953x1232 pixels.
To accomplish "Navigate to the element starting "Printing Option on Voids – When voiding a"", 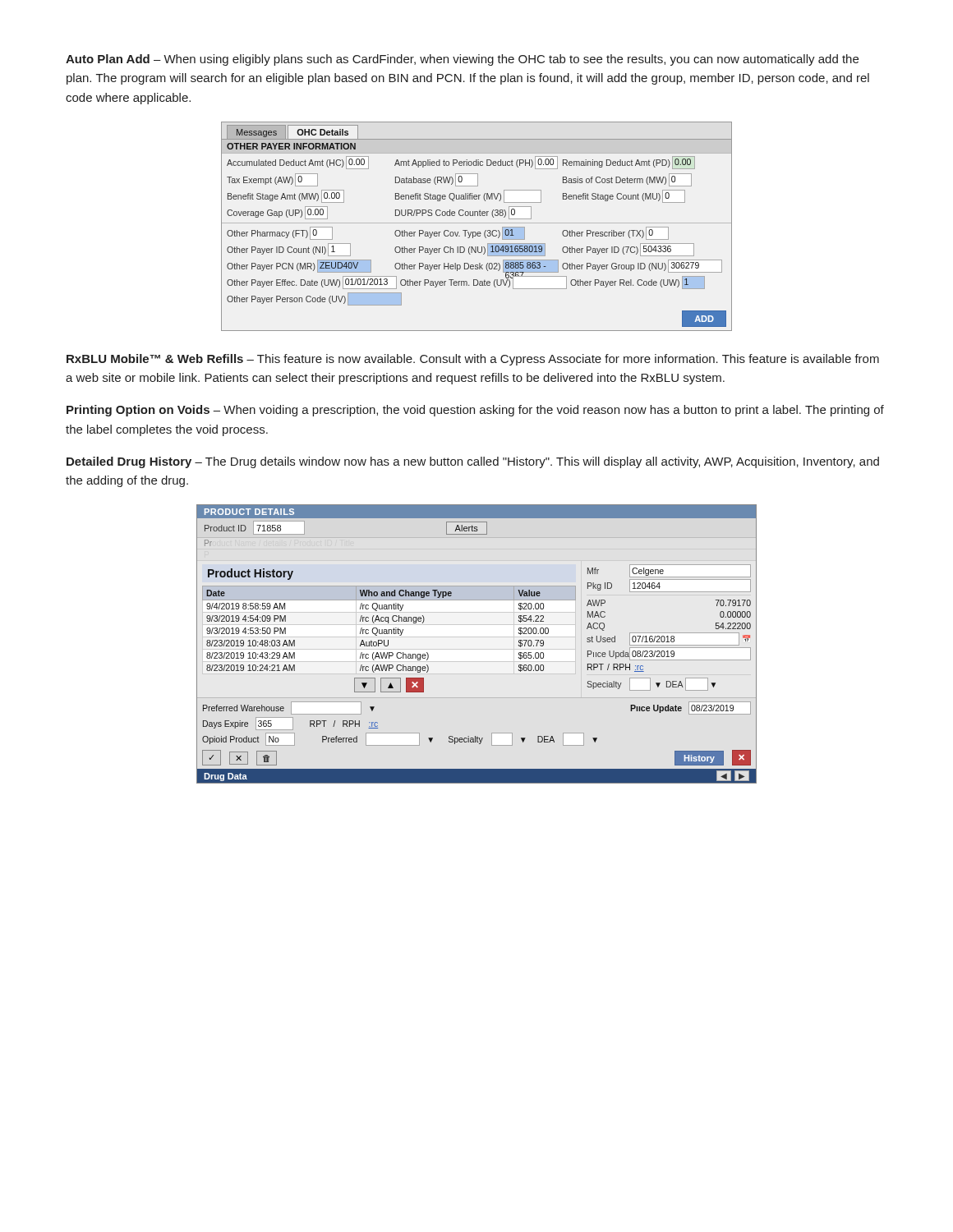I will (x=475, y=419).
